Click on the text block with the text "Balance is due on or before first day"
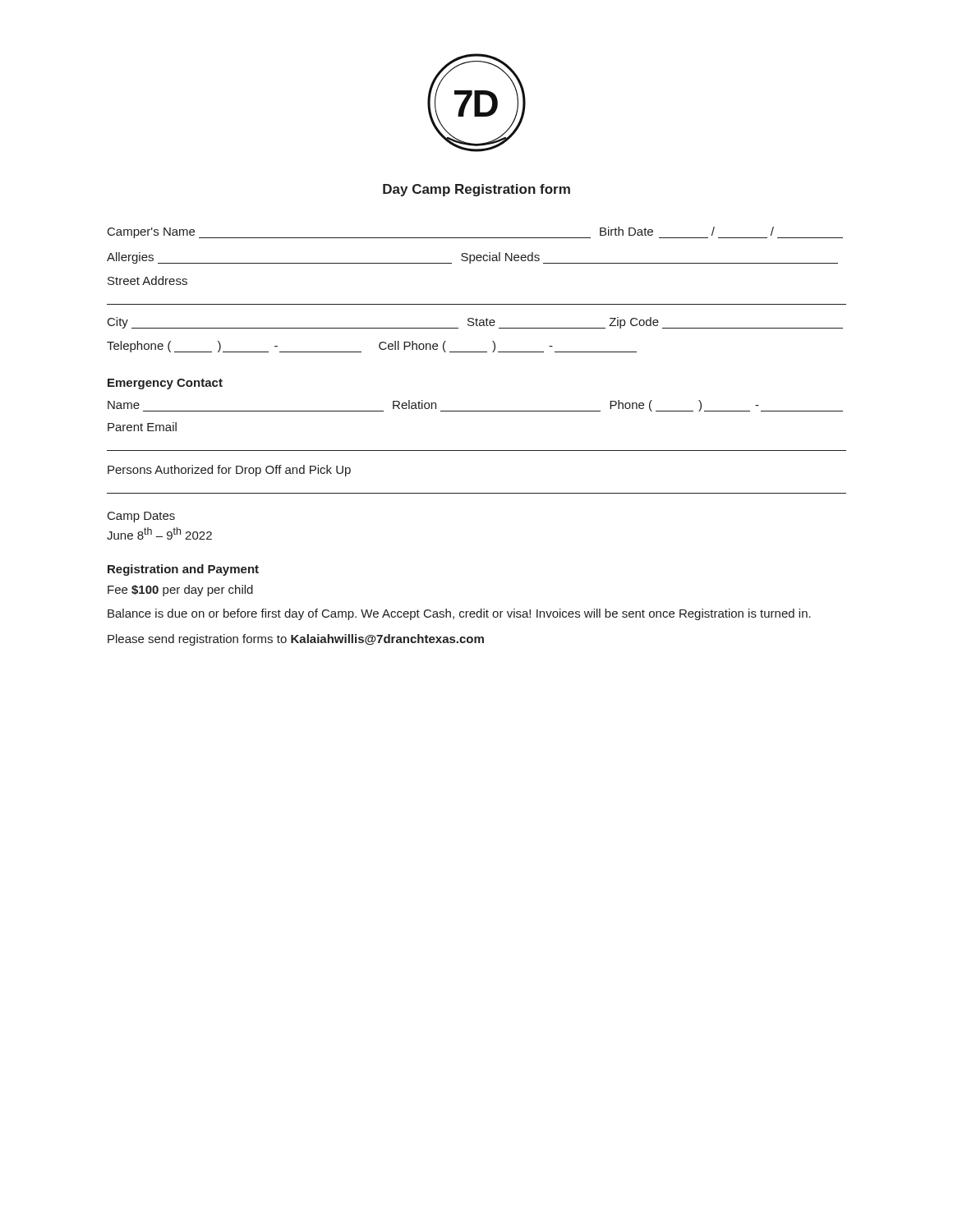 459,613
